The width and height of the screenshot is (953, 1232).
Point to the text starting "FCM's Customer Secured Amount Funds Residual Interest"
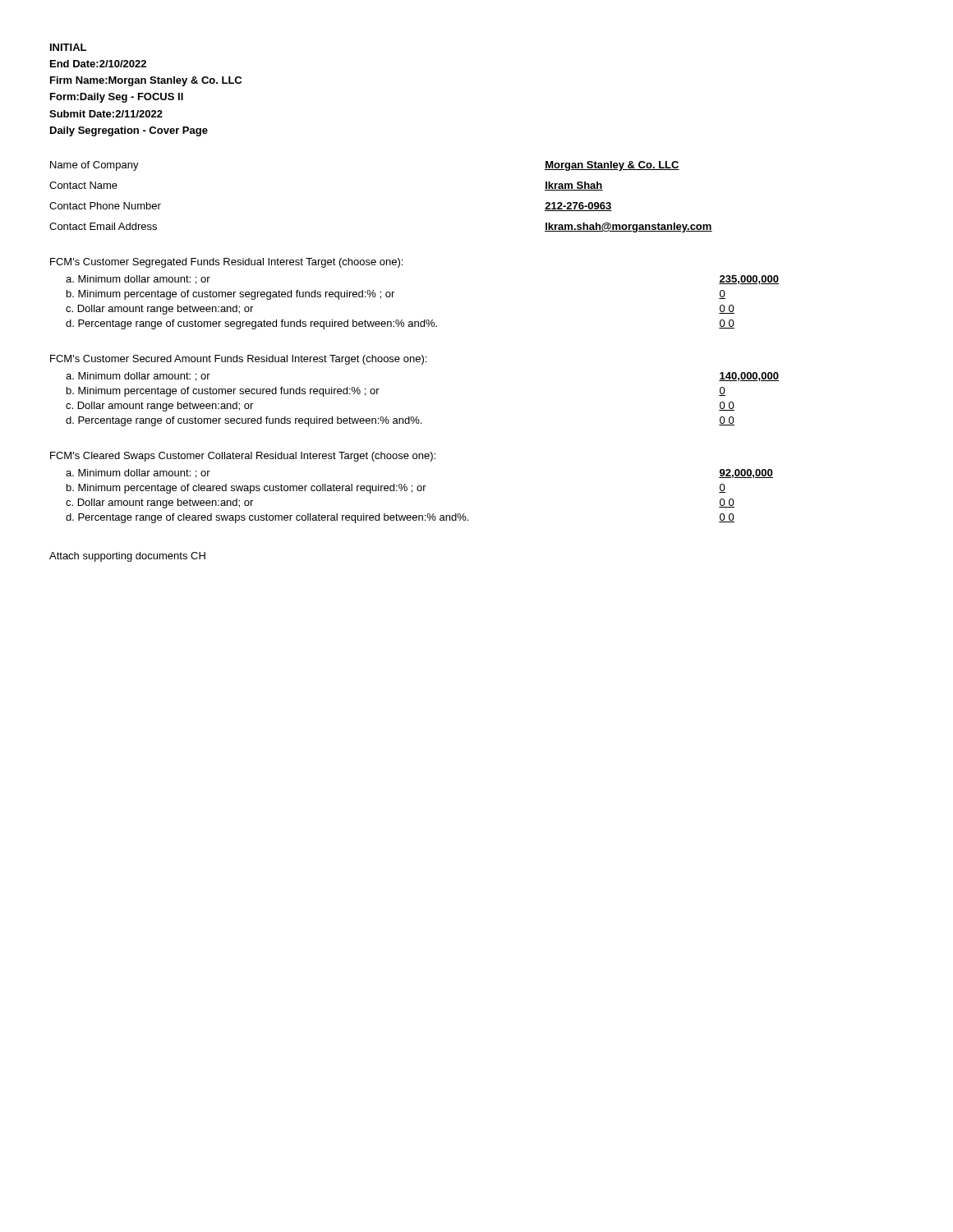[x=238, y=360]
